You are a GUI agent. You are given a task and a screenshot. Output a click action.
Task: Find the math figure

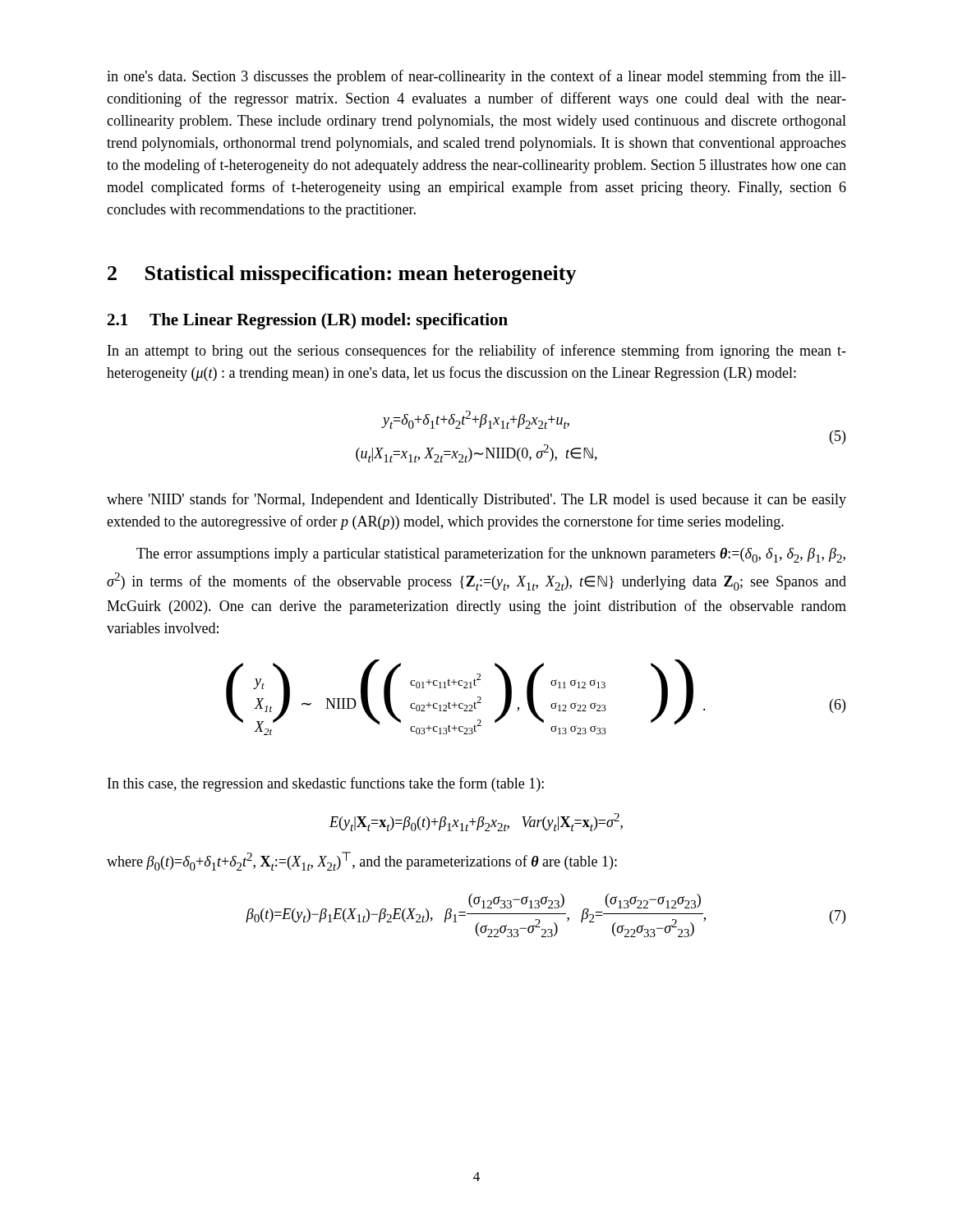476,708
